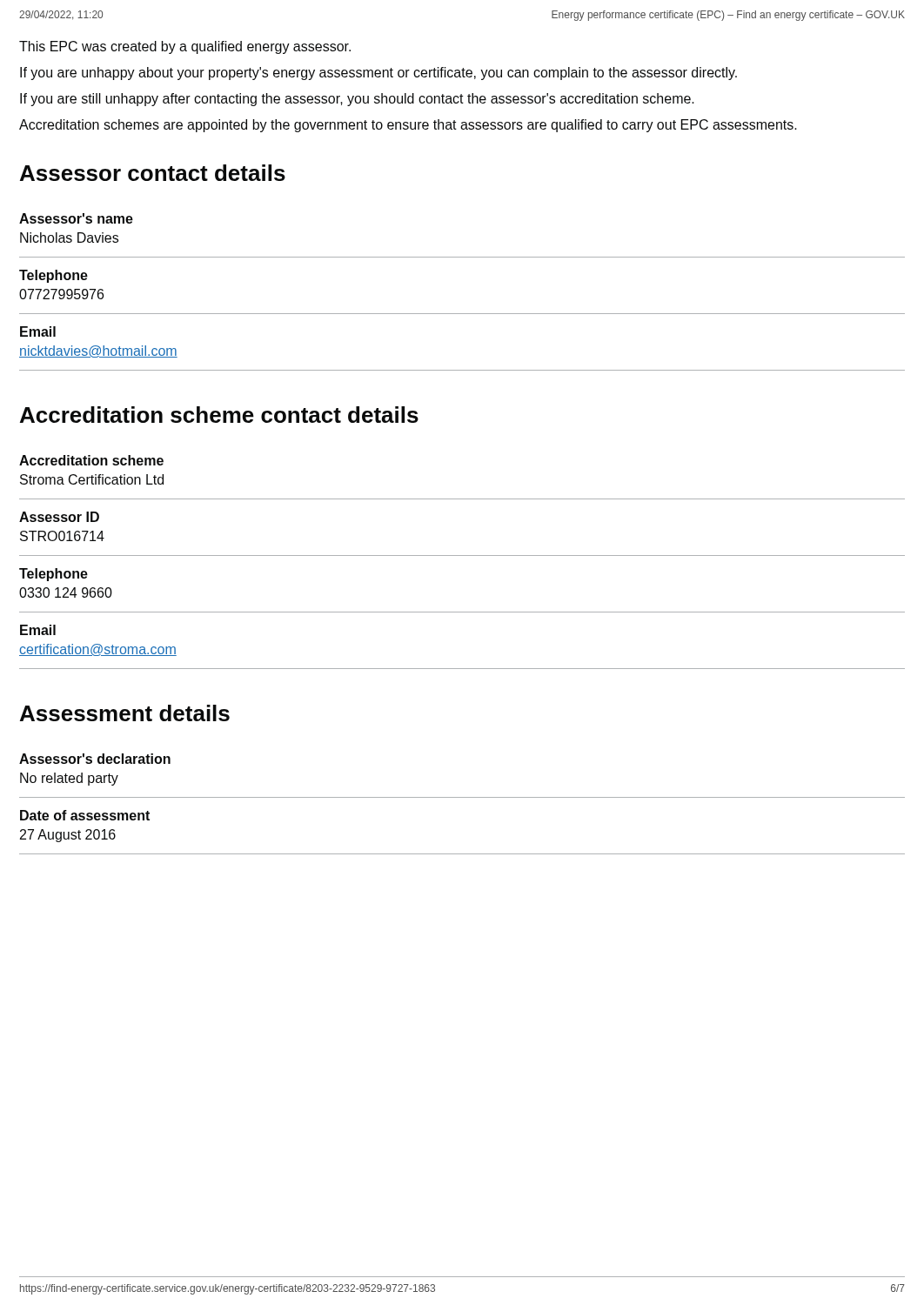Click on the text block containing "Accreditation schemes are"
This screenshot has width=924, height=1305.
tap(408, 125)
